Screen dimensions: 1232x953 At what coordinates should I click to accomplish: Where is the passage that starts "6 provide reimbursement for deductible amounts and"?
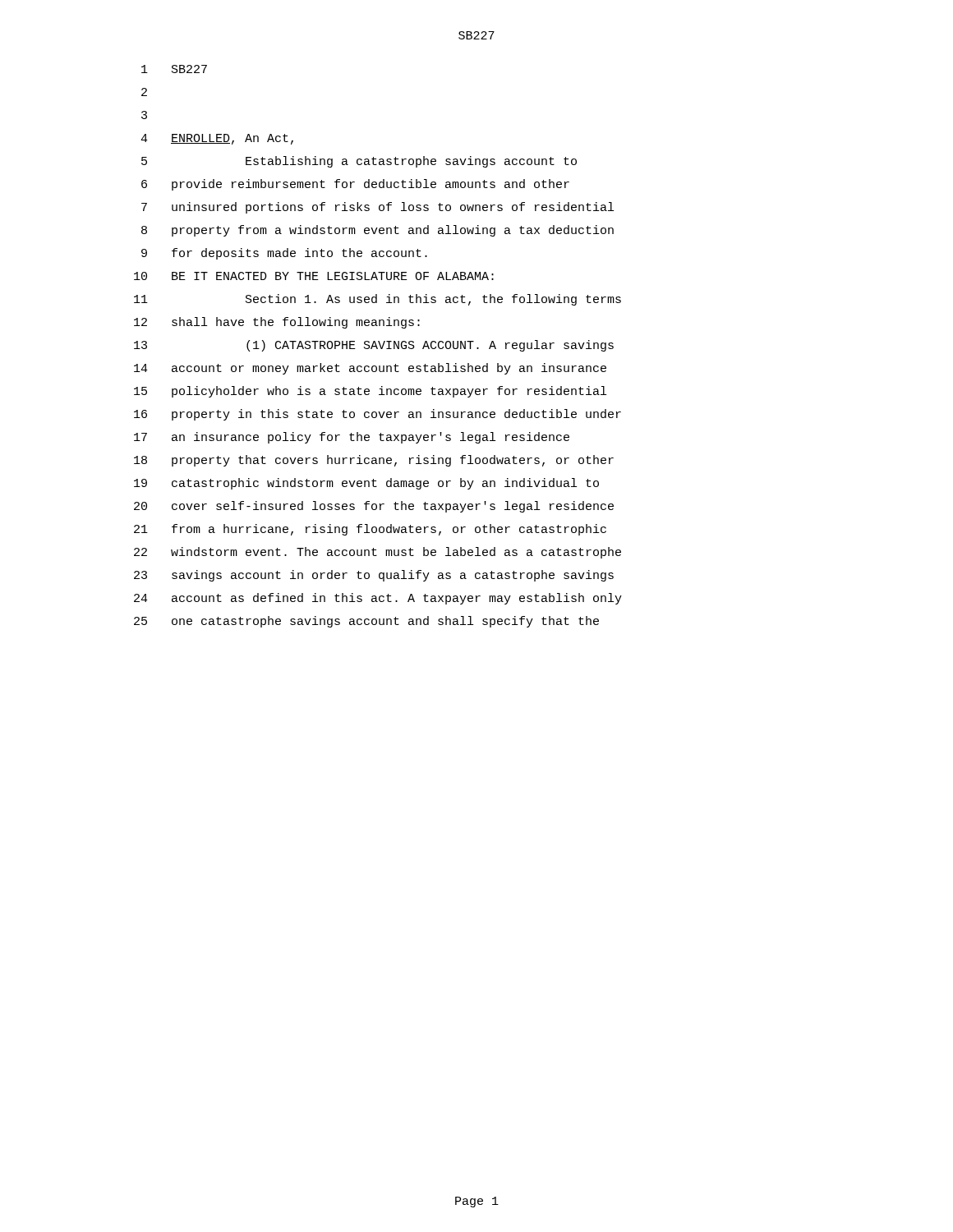click(493, 185)
